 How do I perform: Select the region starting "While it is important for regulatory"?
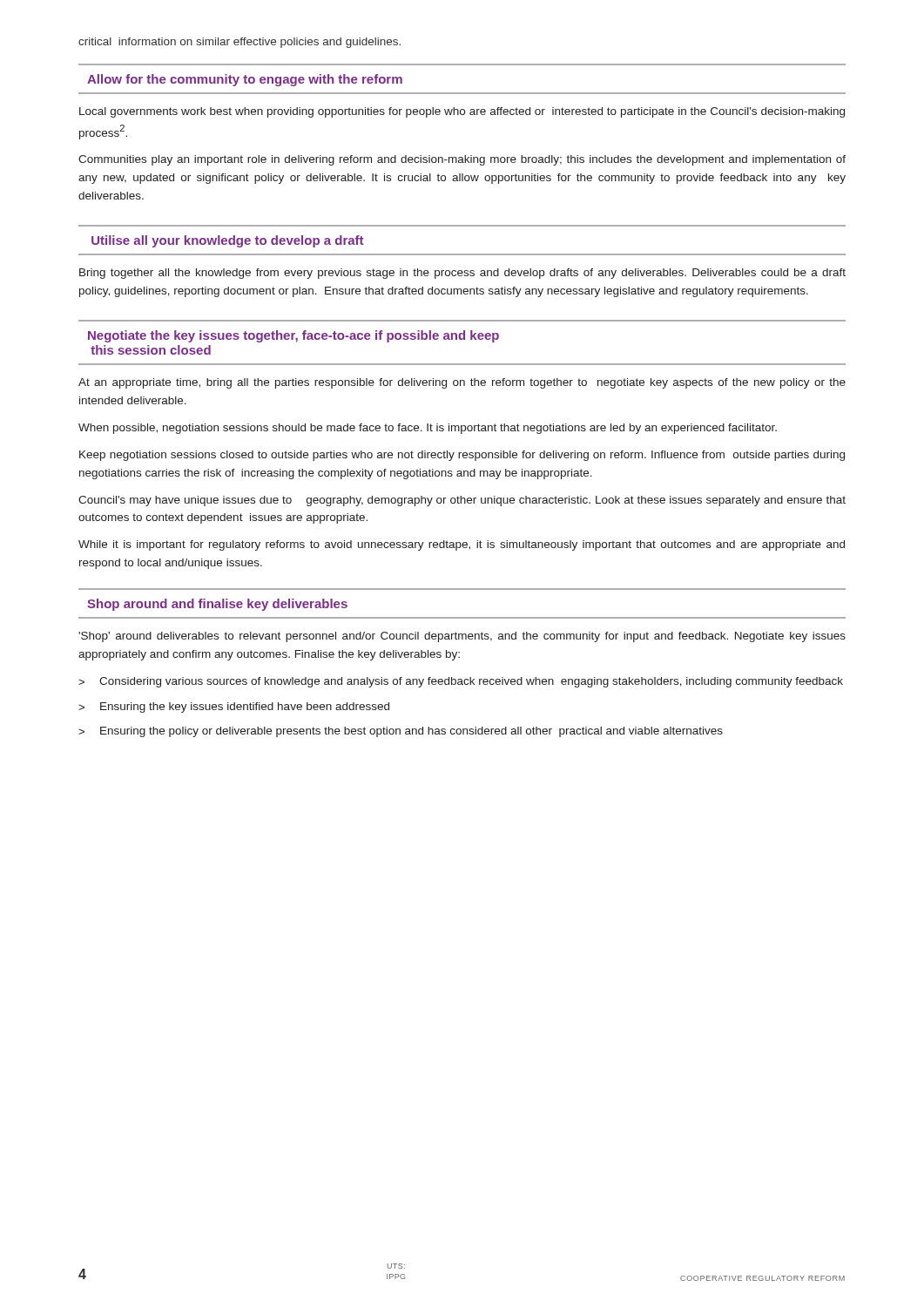click(x=462, y=554)
